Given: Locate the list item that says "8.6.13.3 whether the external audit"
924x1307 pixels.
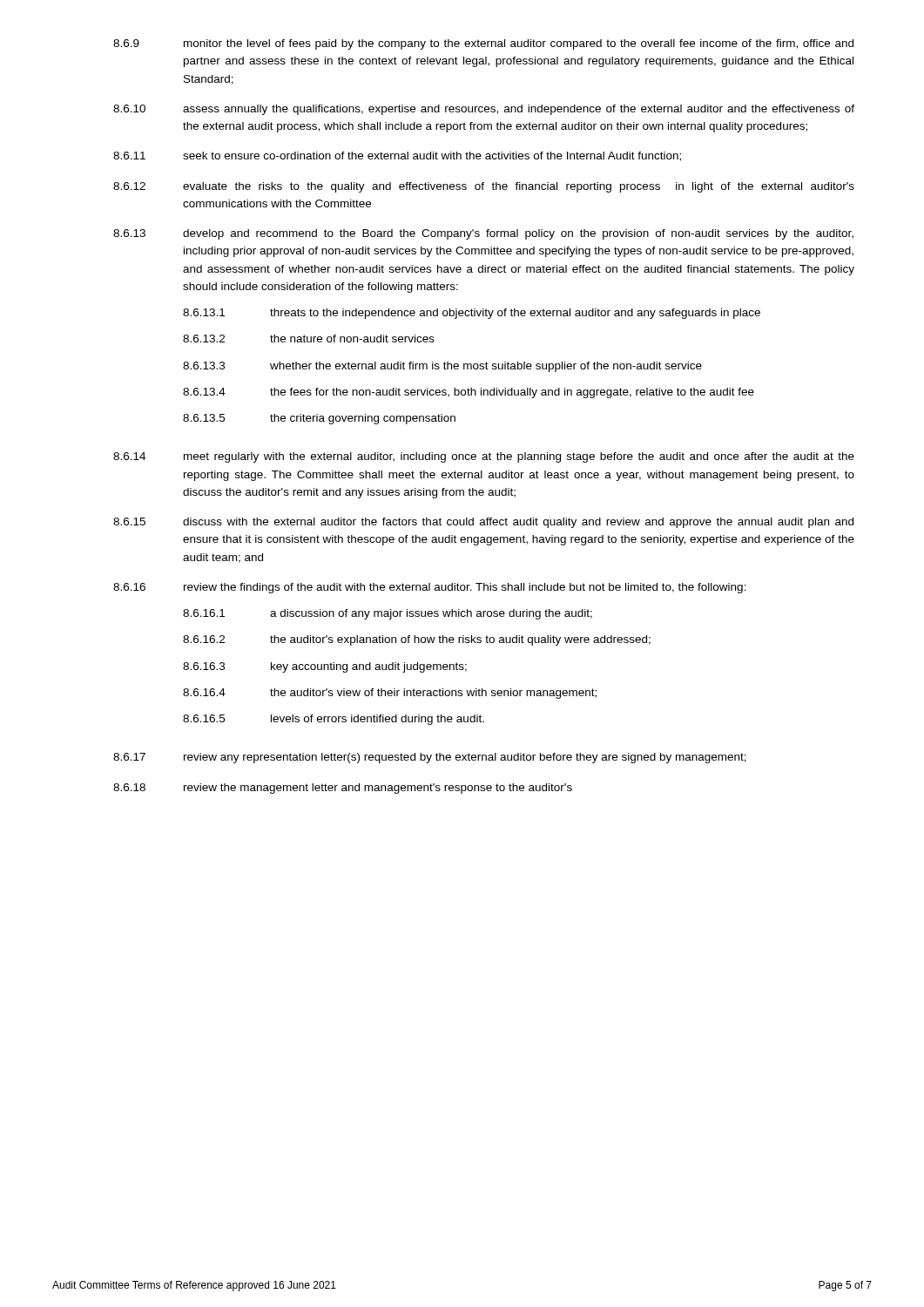Looking at the screenshot, I should (519, 366).
